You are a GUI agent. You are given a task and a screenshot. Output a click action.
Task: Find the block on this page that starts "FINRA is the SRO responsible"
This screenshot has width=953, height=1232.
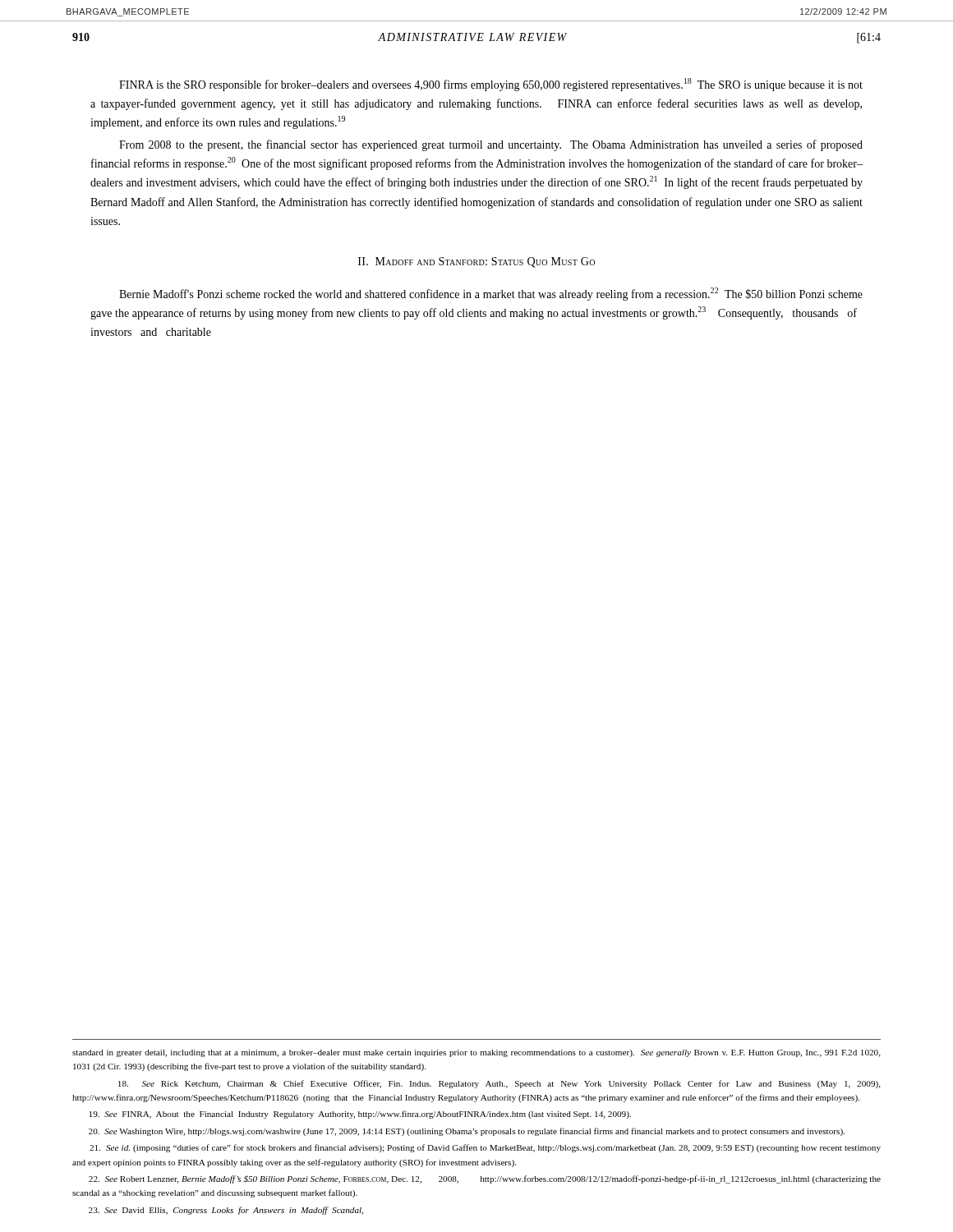(476, 103)
